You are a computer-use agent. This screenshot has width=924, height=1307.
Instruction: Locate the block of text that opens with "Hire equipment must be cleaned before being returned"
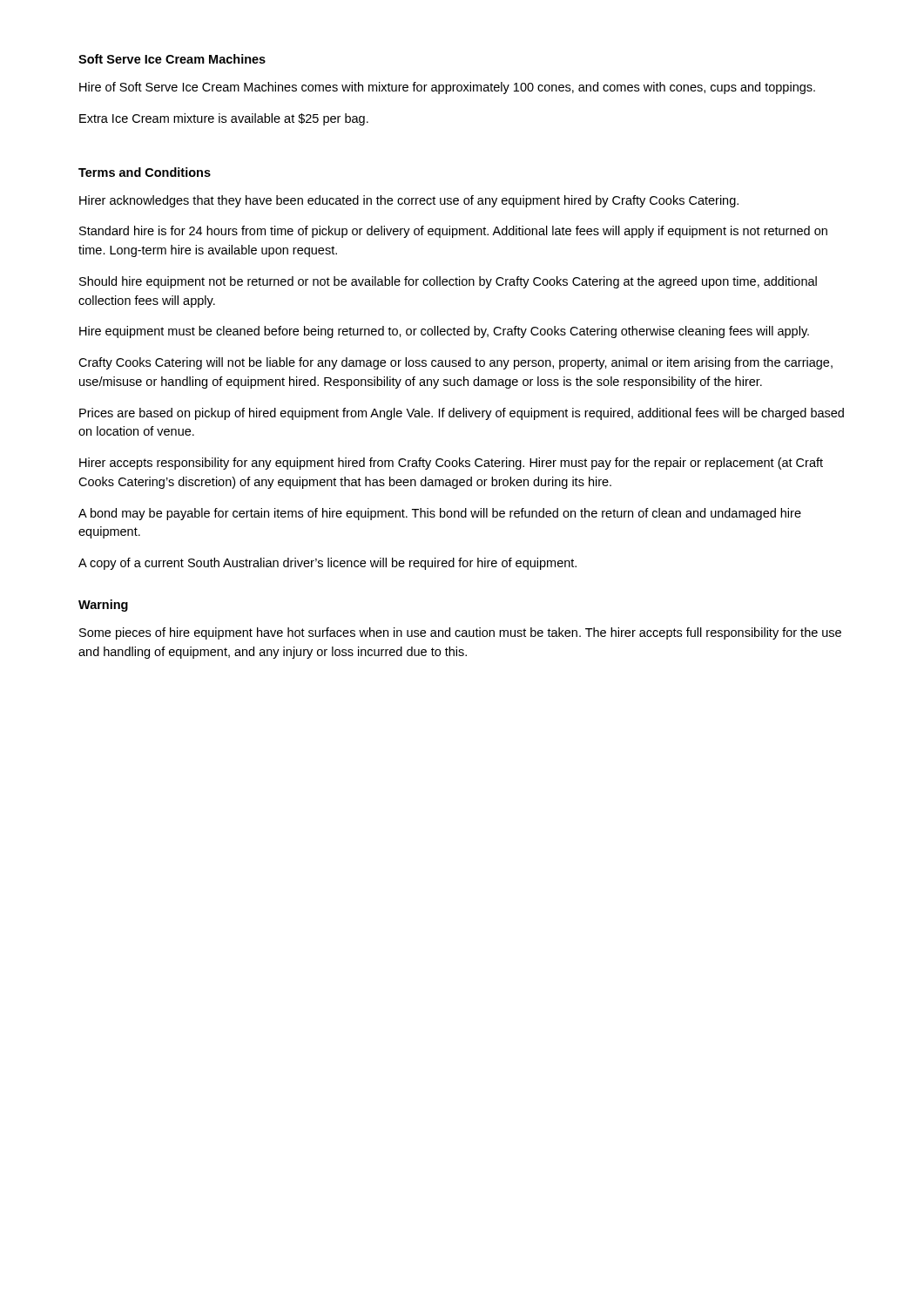tap(444, 331)
